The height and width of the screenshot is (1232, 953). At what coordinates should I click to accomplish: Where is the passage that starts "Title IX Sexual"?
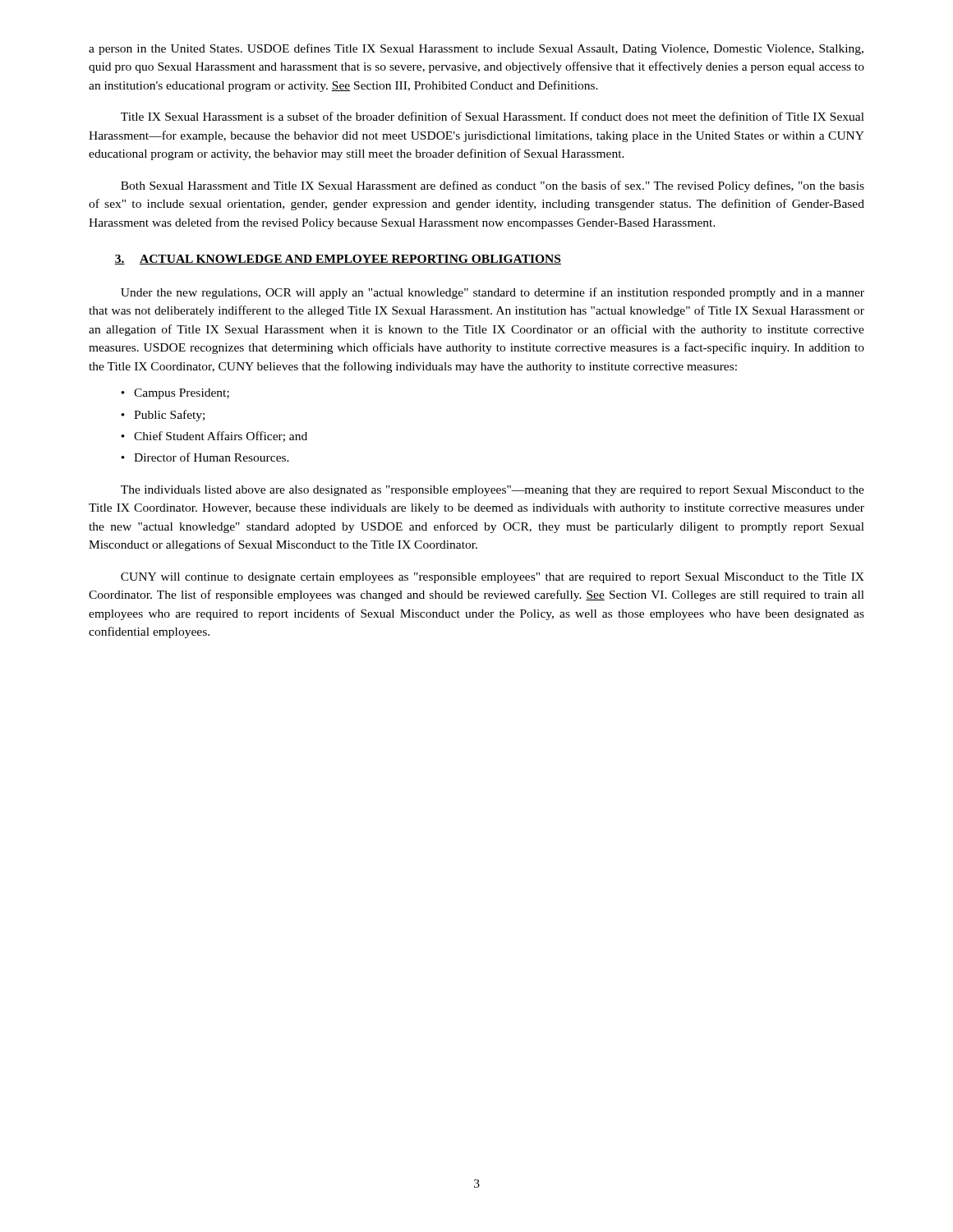476,136
